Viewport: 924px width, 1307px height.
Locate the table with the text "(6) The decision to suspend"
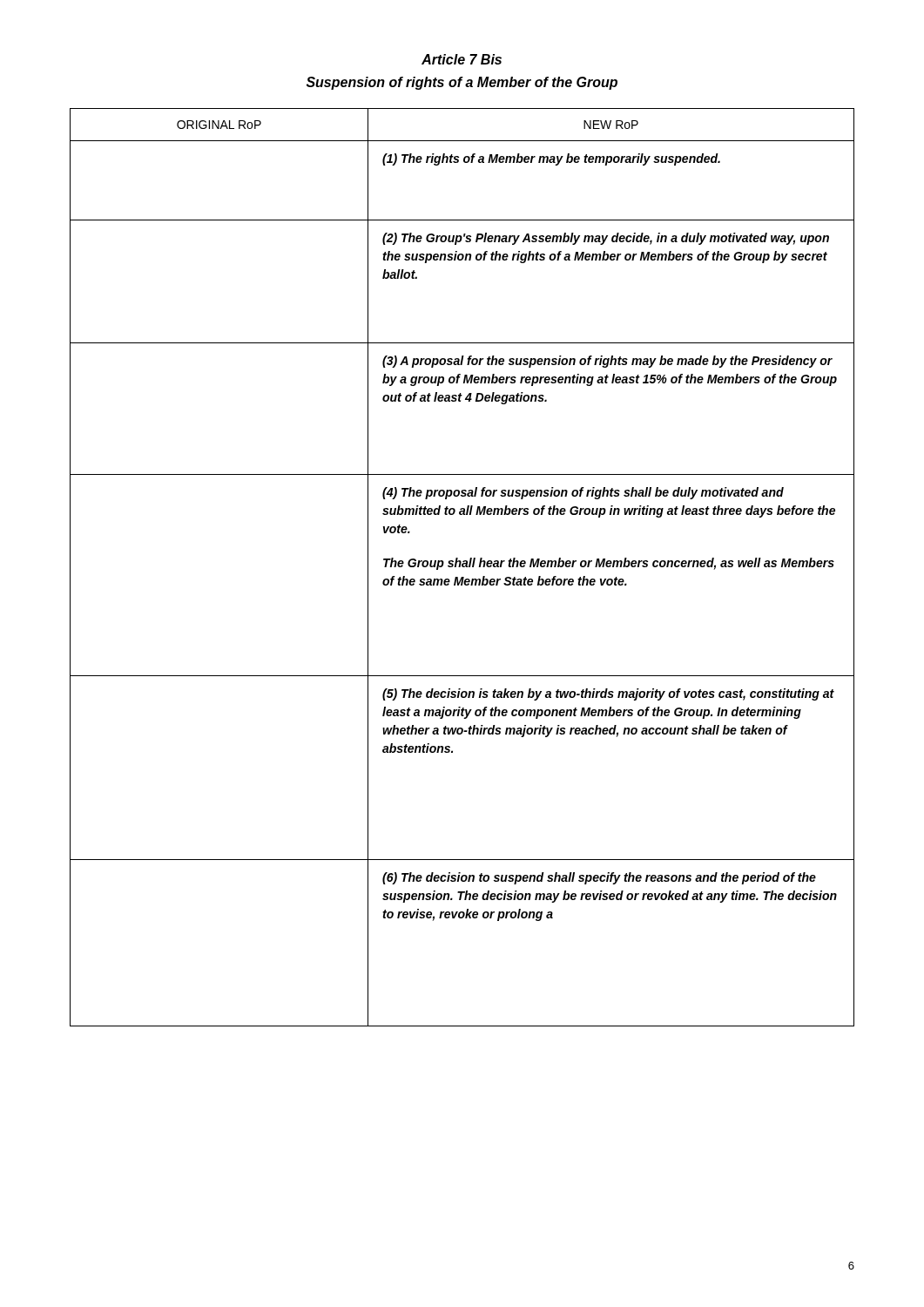tap(462, 567)
